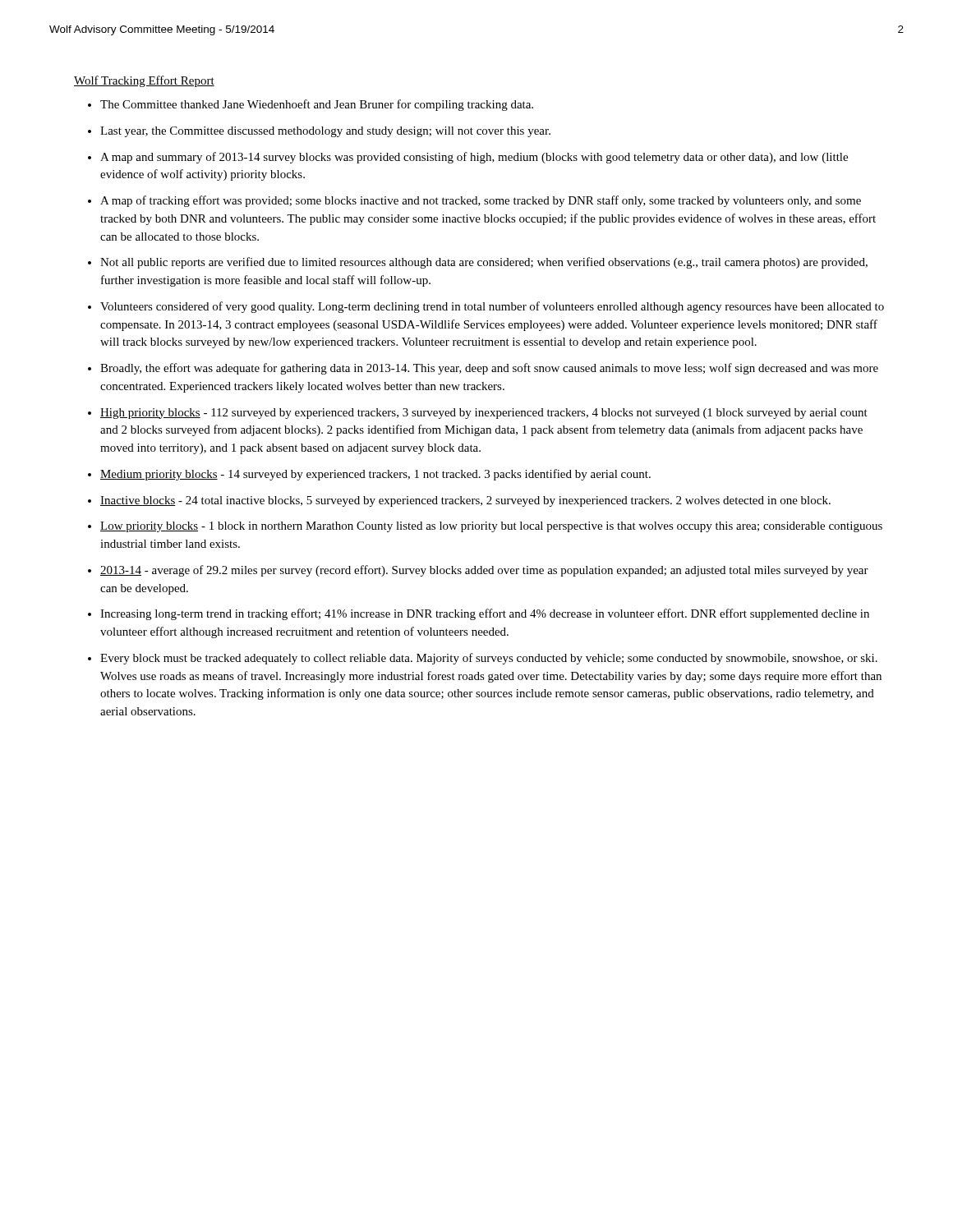Screen dimensions: 1232x953
Task: Click on the text starting "The Committee thanked Jane Wiedenhoeft and Jean"
Action: [317, 104]
